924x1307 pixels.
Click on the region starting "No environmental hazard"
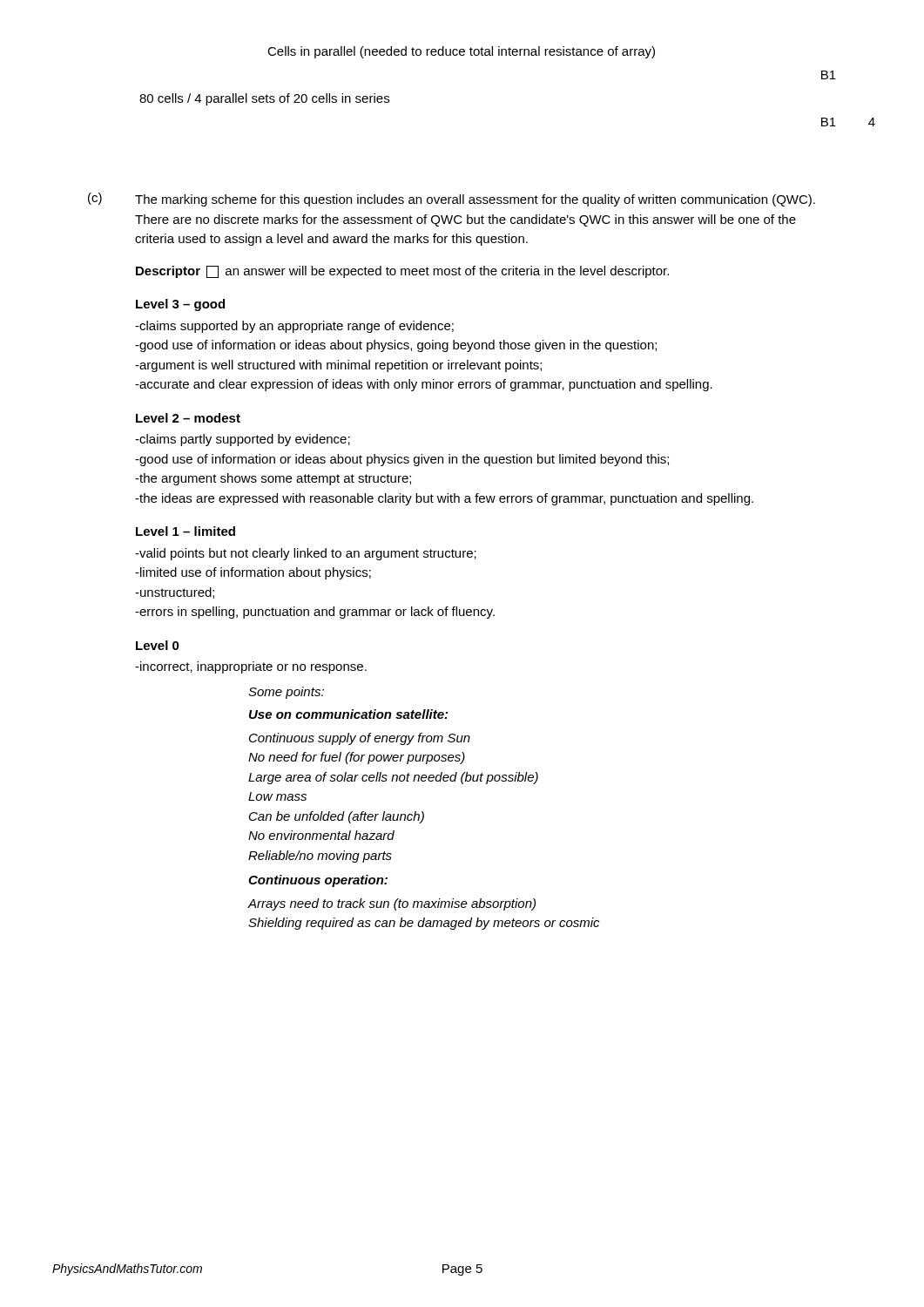click(321, 835)
